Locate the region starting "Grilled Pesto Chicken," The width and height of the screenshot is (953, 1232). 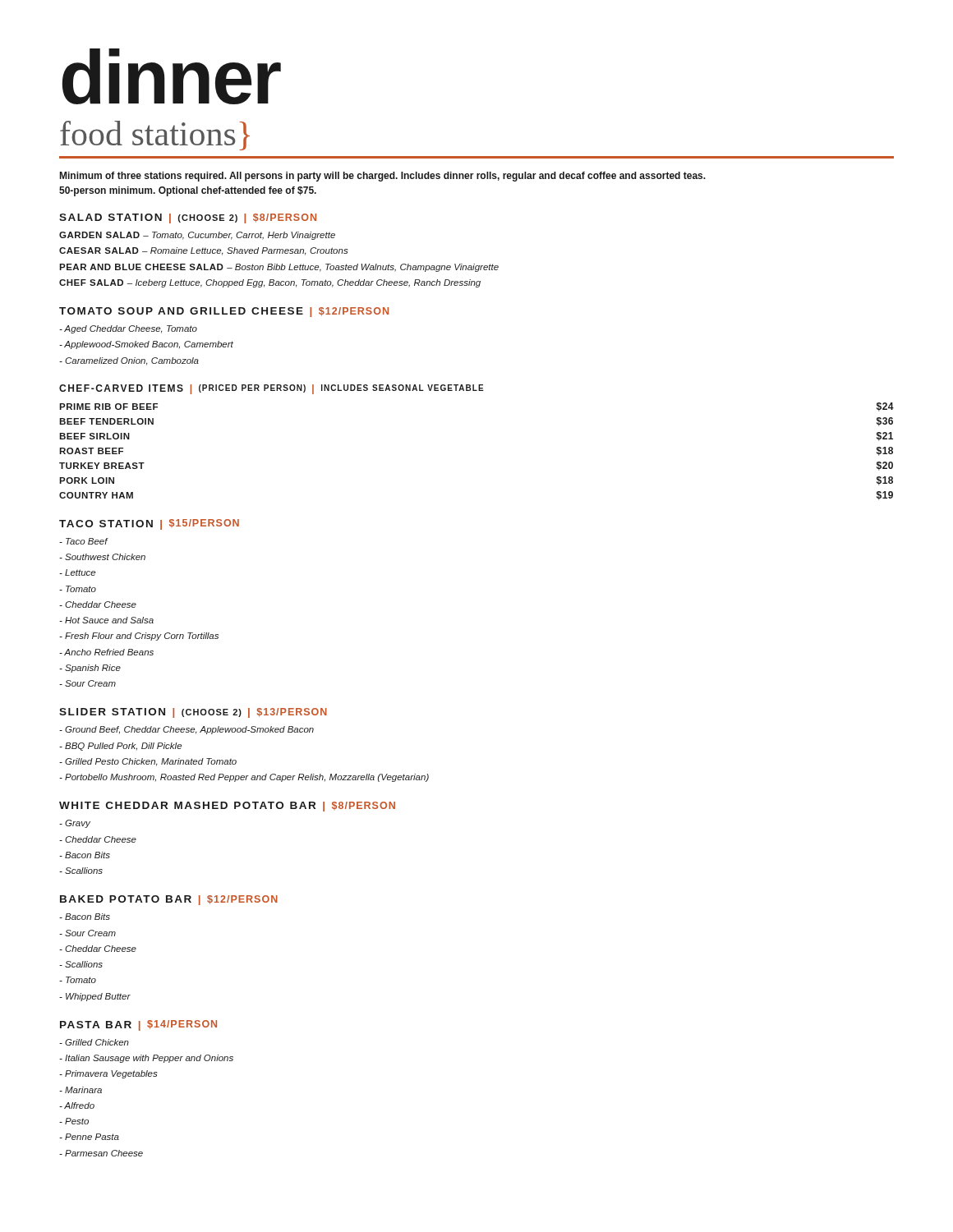tap(148, 762)
